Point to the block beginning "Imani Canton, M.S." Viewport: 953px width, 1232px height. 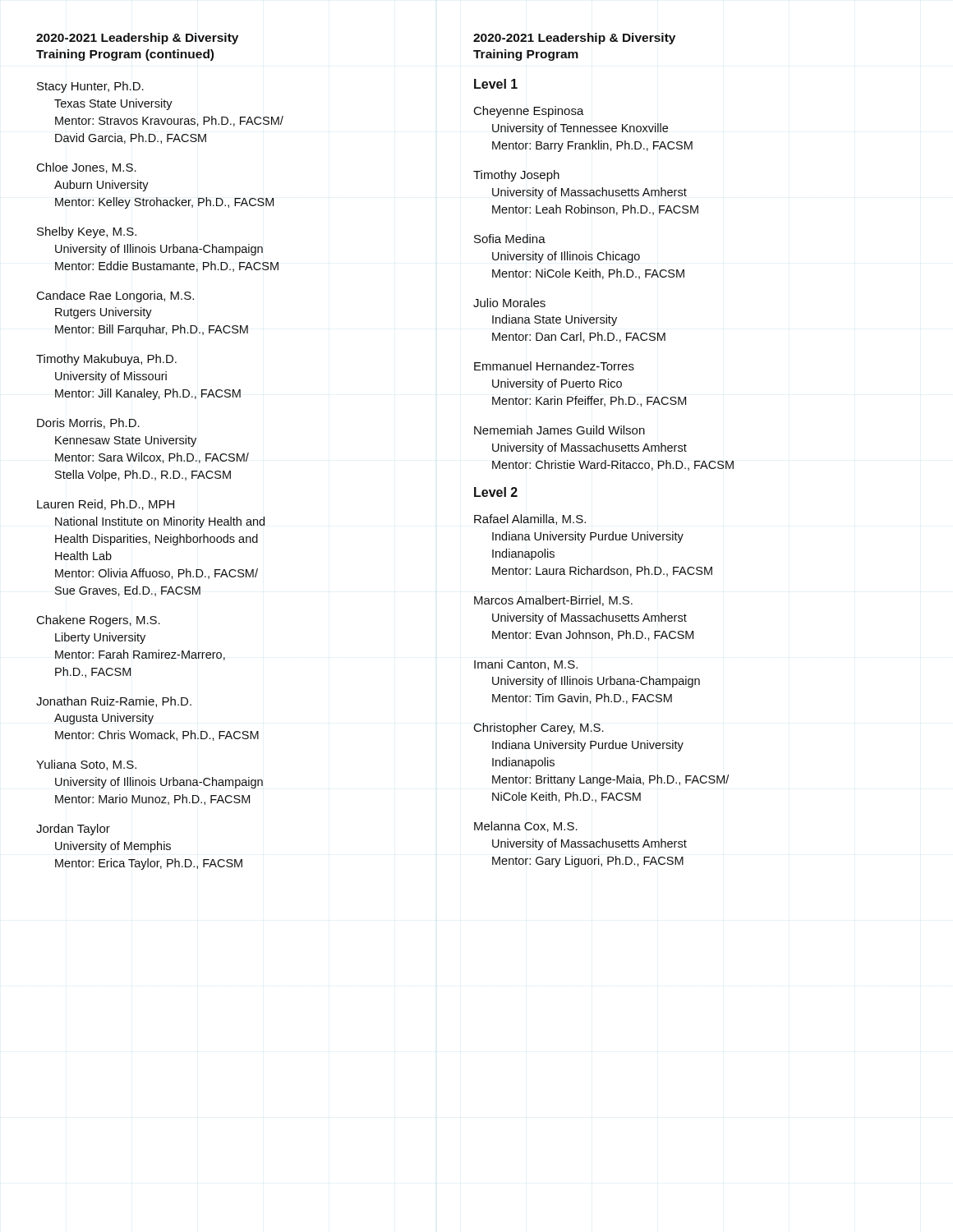click(x=658, y=681)
